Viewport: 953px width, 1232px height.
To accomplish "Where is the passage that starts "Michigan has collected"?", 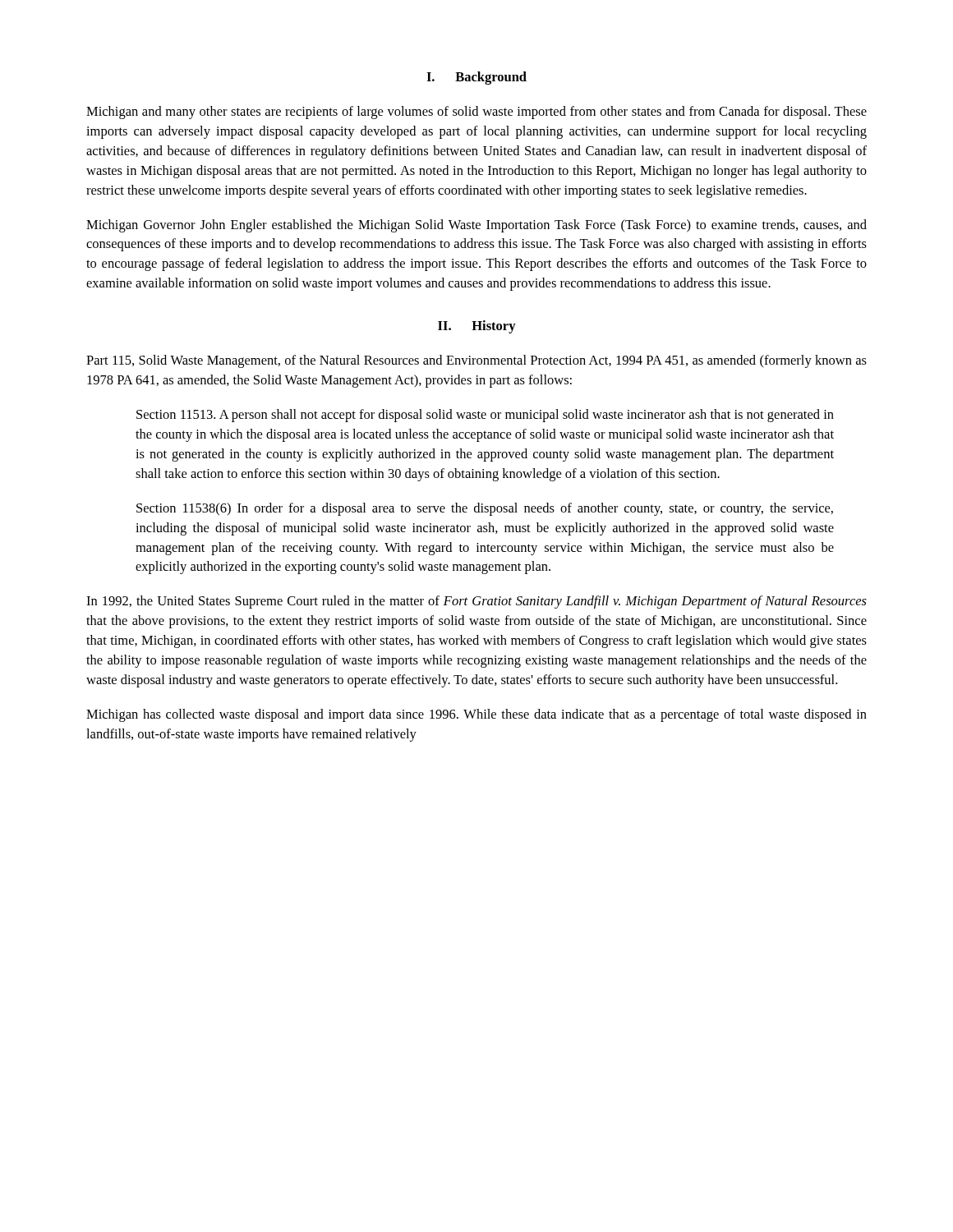I will click(476, 724).
